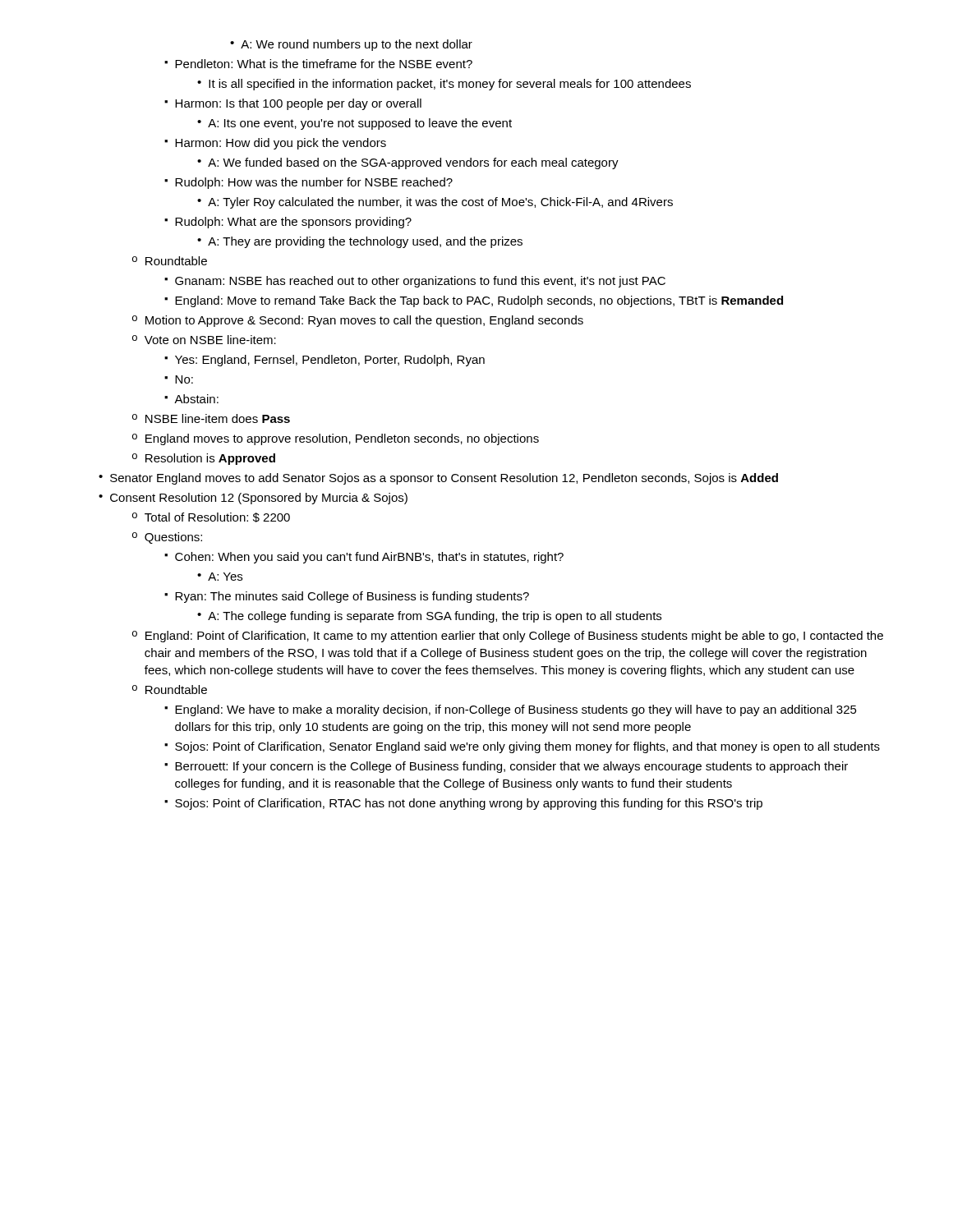Navigate to the region starting "A: They are providing"
The image size is (953, 1232).
pyautogui.click(x=360, y=242)
